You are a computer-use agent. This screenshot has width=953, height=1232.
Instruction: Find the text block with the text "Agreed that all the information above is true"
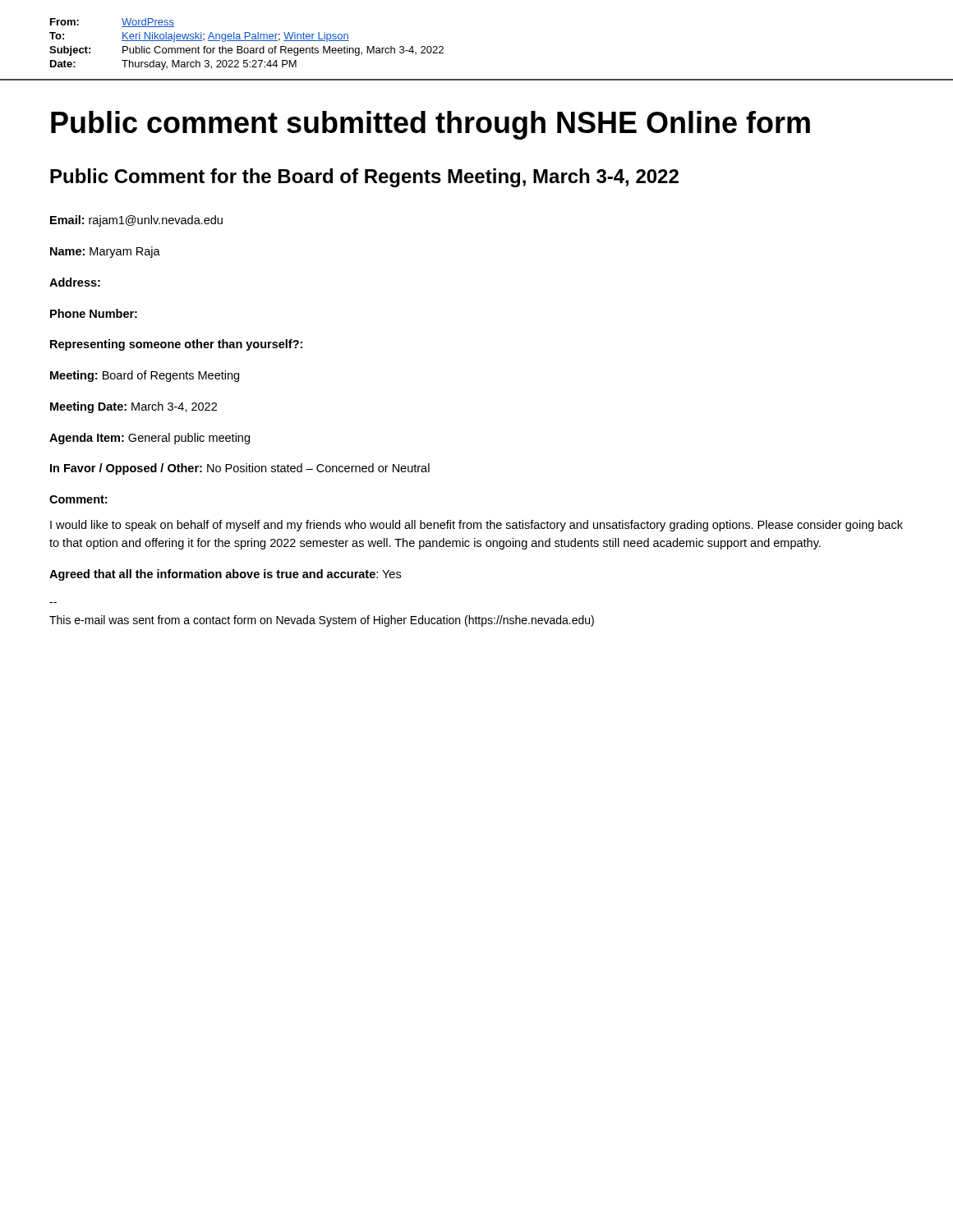pyautogui.click(x=225, y=574)
